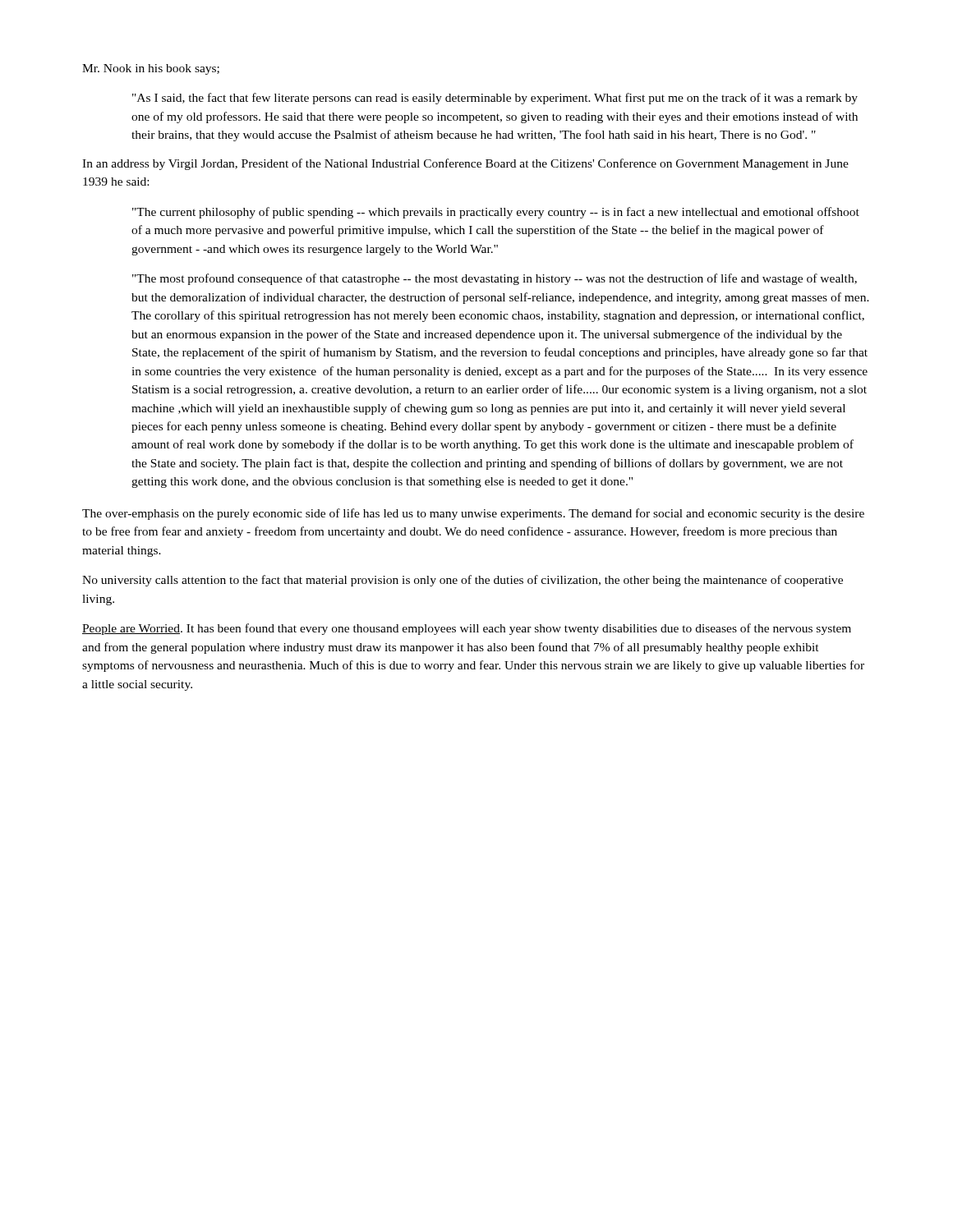Viewport: 953px width, 1232px height.
Task: Point to the block beginning ""The current philosophy of public spending --"
Action: tap(495, 230)
